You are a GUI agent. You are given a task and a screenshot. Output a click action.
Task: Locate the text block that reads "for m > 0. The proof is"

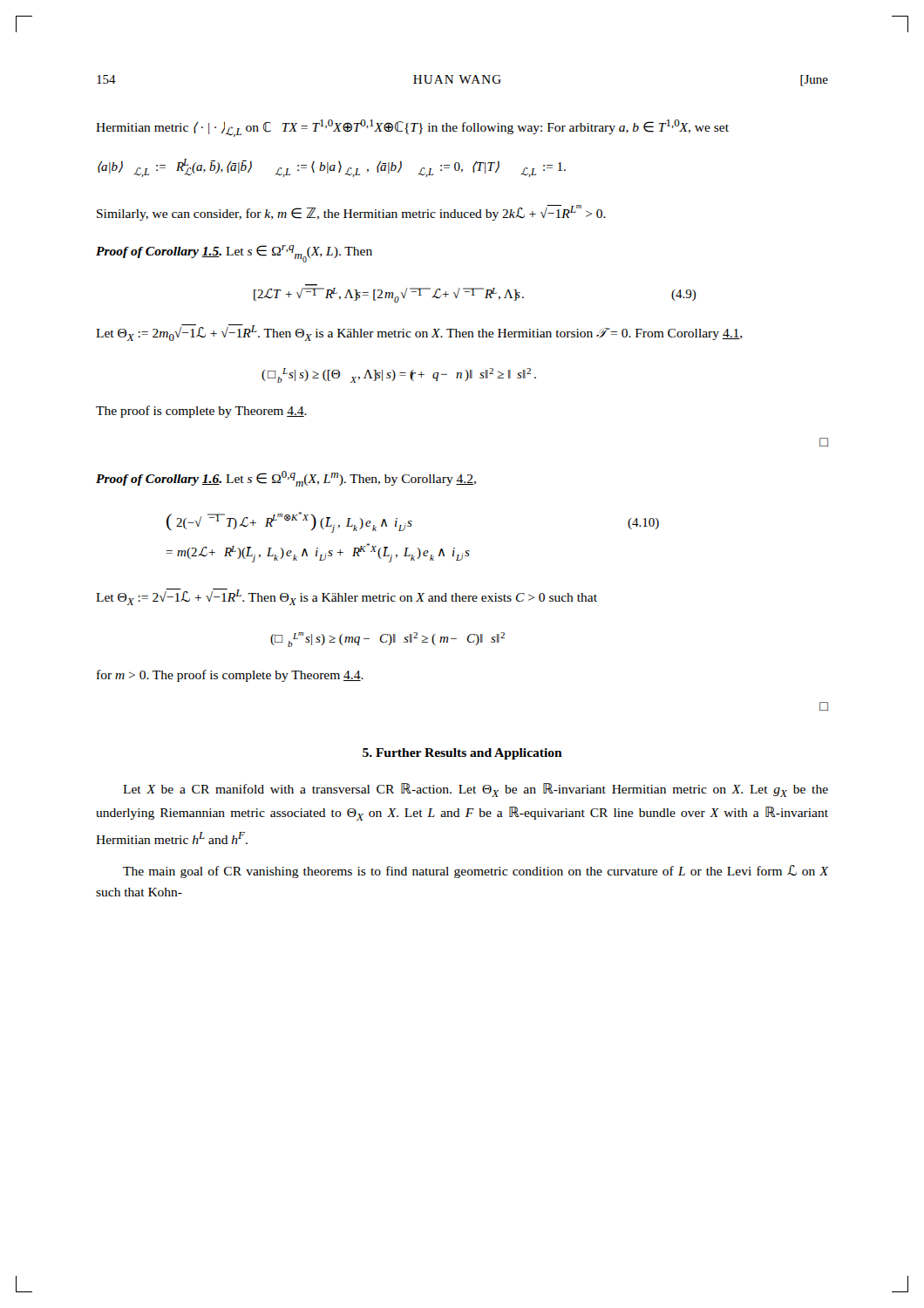pos(230,676)
